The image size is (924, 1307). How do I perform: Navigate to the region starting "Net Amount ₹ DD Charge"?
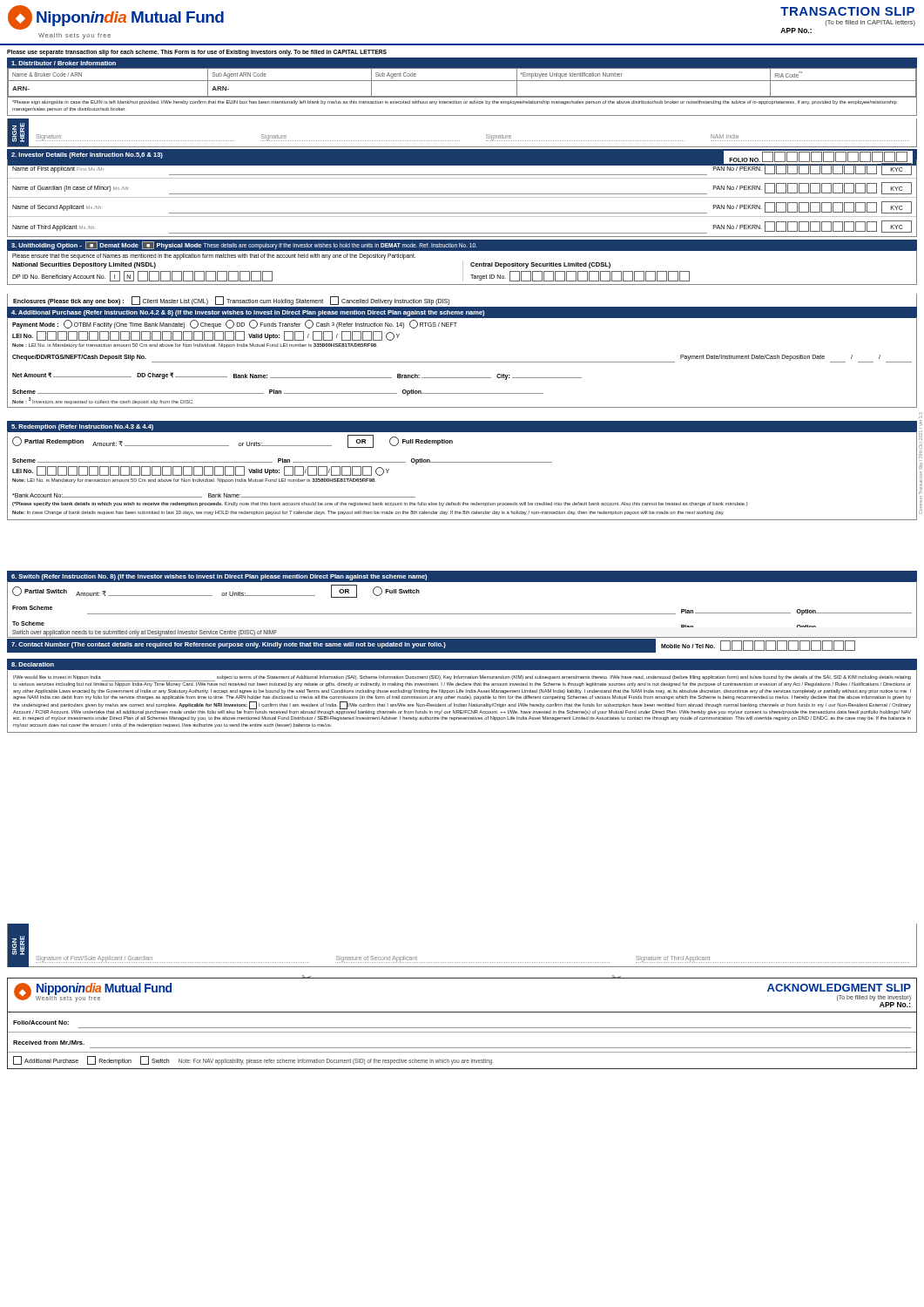tap(297, 372)
